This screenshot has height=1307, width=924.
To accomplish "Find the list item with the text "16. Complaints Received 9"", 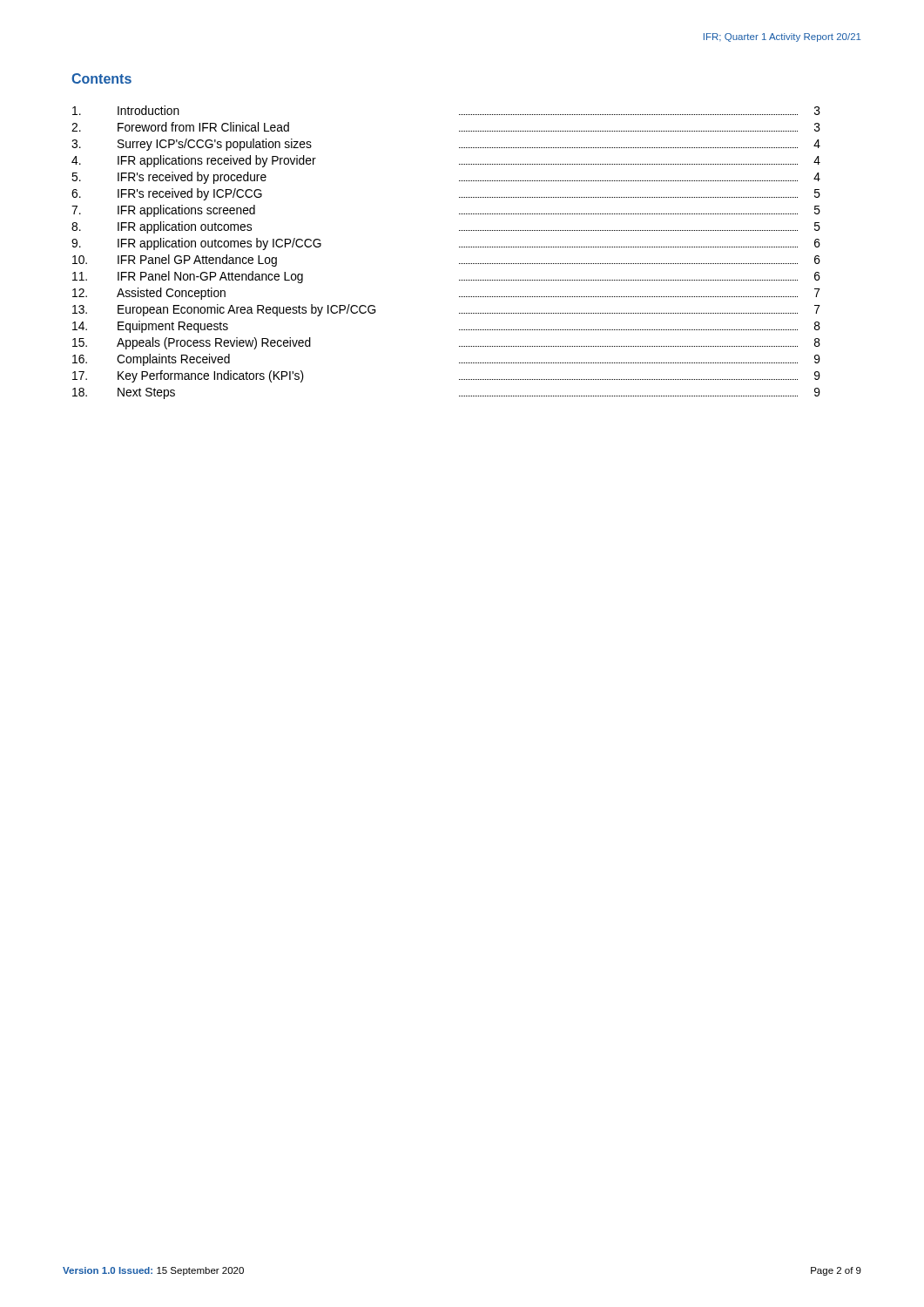I will 169,359.
